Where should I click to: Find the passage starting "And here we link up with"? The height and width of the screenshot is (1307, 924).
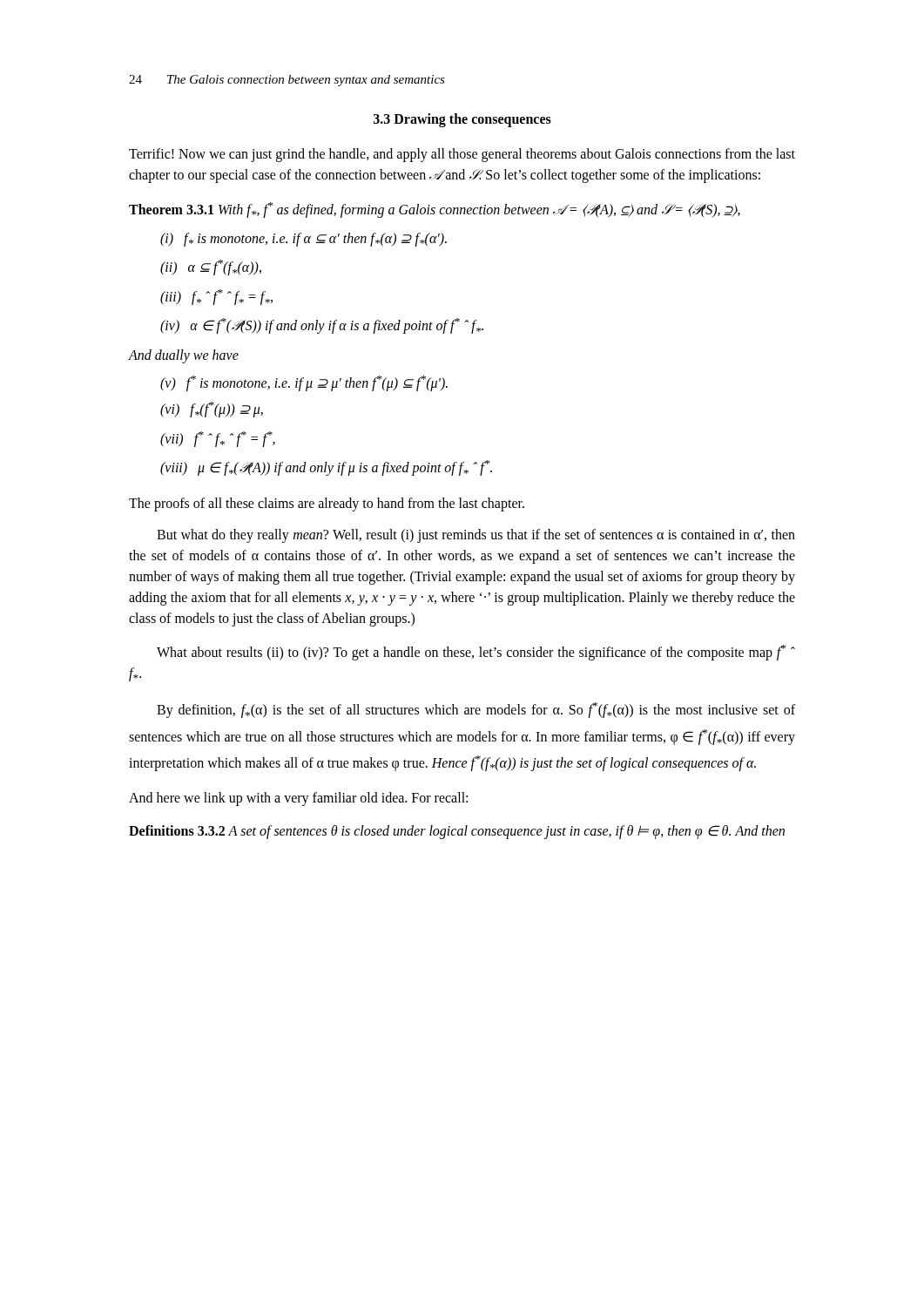point(299,797)
